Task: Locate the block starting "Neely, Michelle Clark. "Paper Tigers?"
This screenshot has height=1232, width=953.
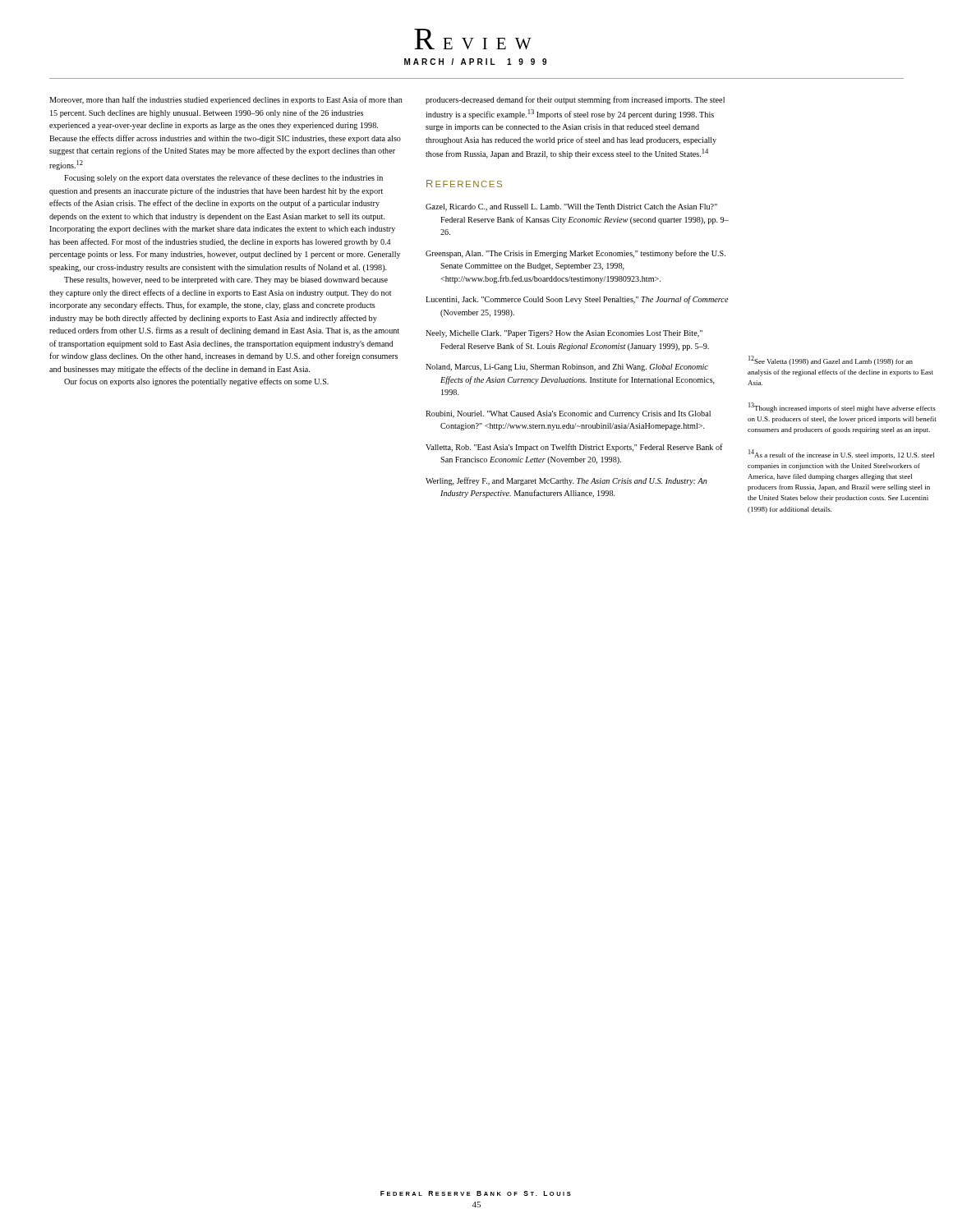Action: (x=567, y=339)
